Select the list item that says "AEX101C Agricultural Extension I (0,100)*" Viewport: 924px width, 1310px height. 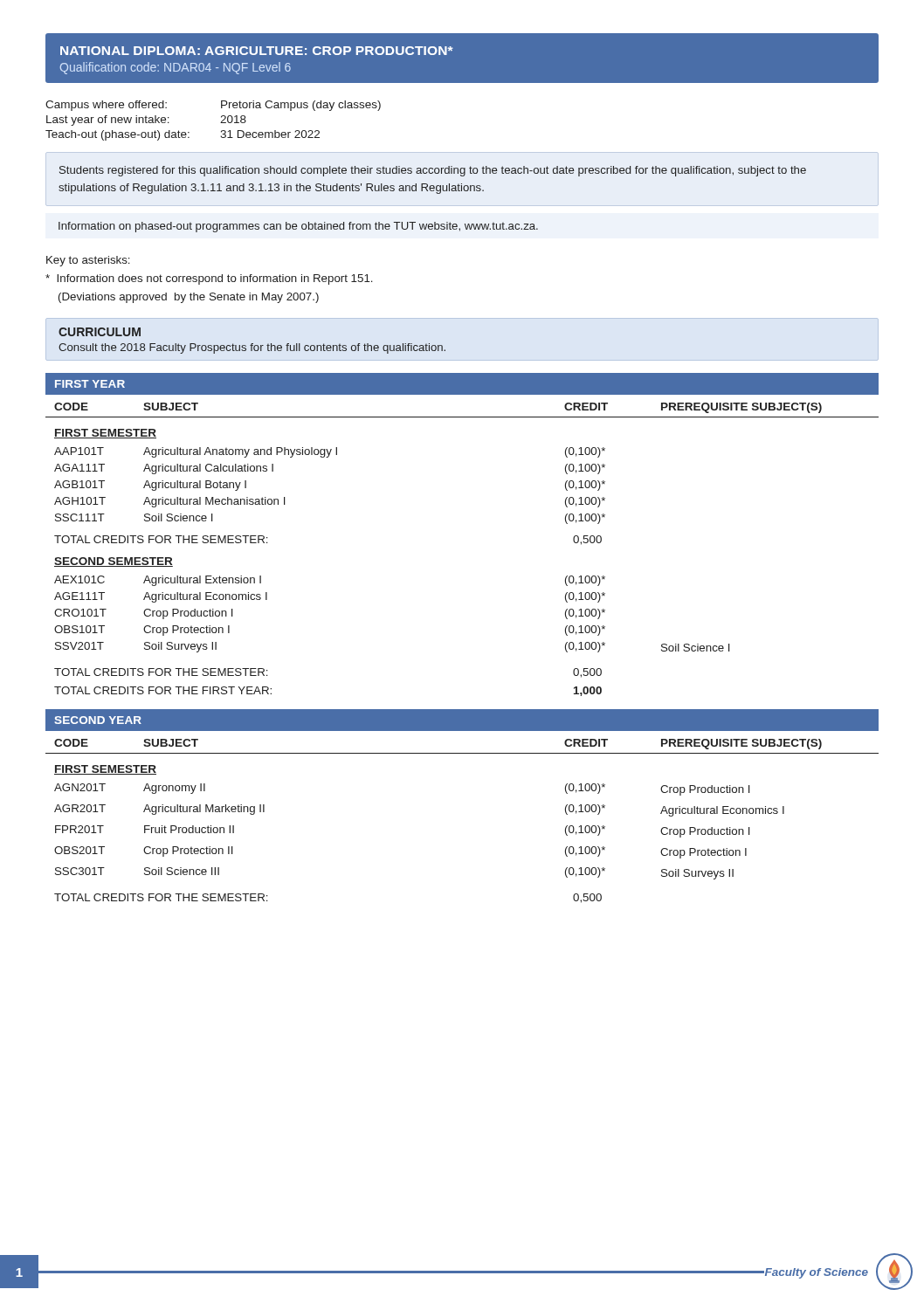84,580
